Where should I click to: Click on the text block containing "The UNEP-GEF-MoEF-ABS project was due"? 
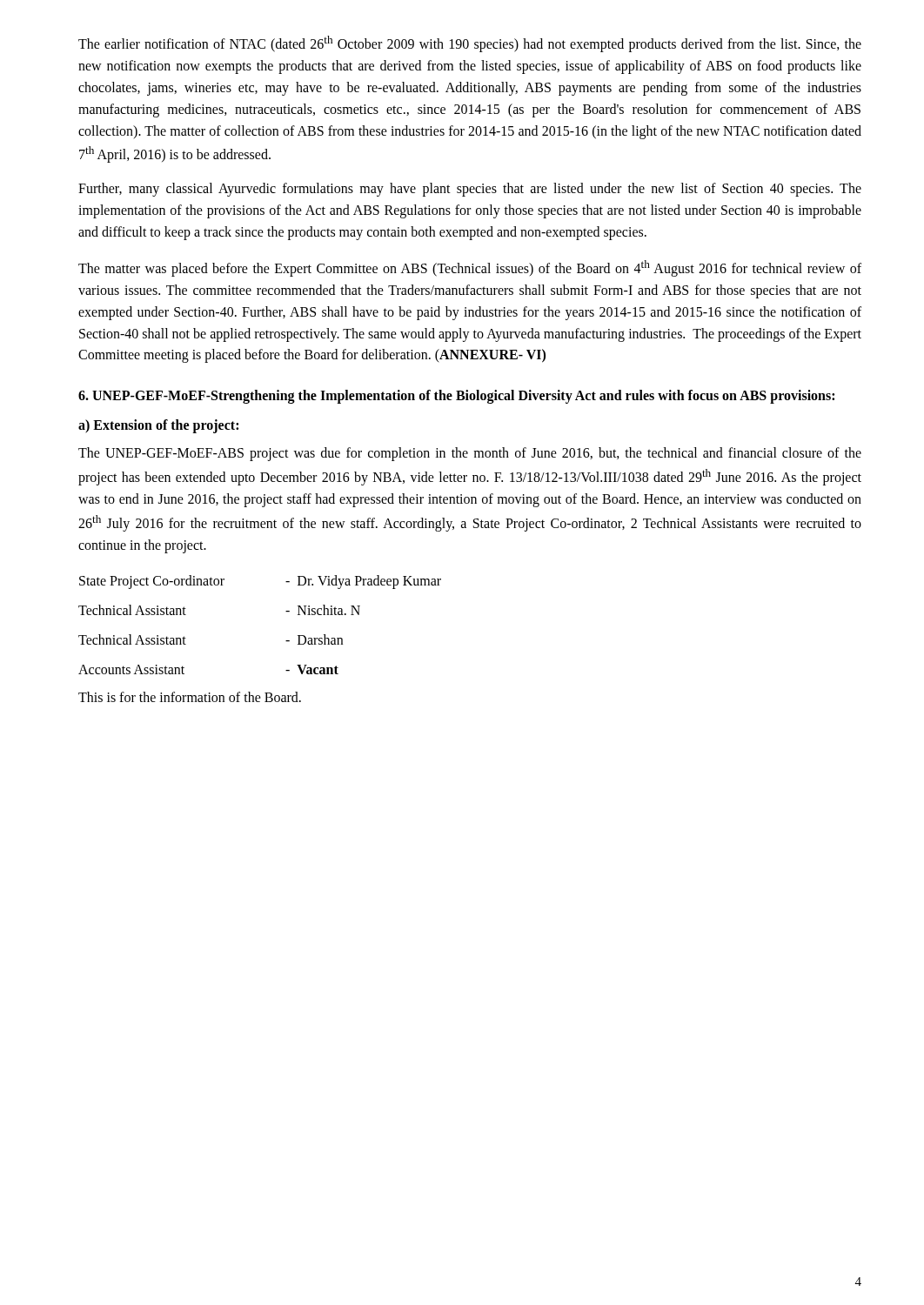(470, 500)
